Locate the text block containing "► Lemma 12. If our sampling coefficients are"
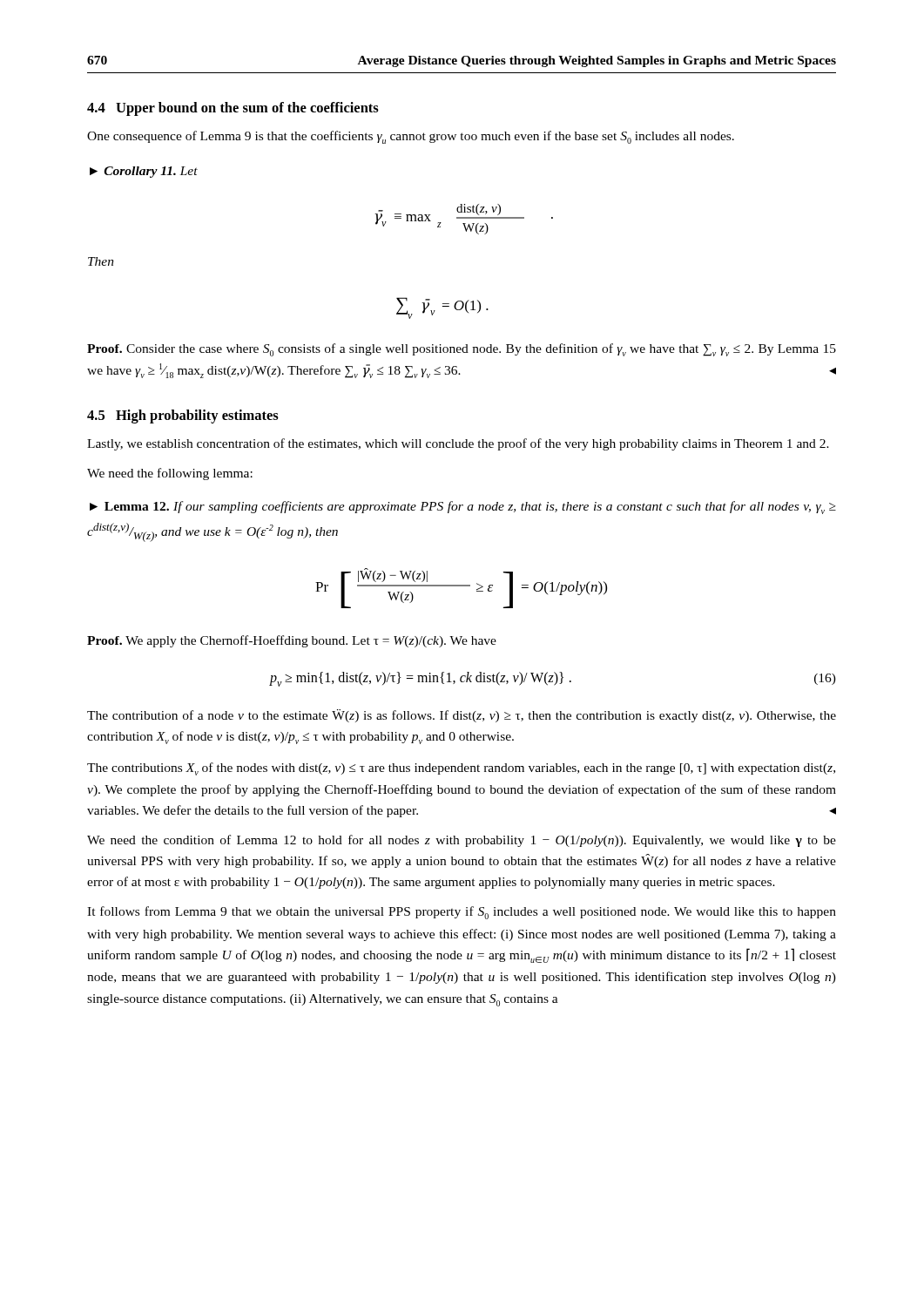Image resolution: width=924 pixels, height=1307 pixels. [462, 520]
